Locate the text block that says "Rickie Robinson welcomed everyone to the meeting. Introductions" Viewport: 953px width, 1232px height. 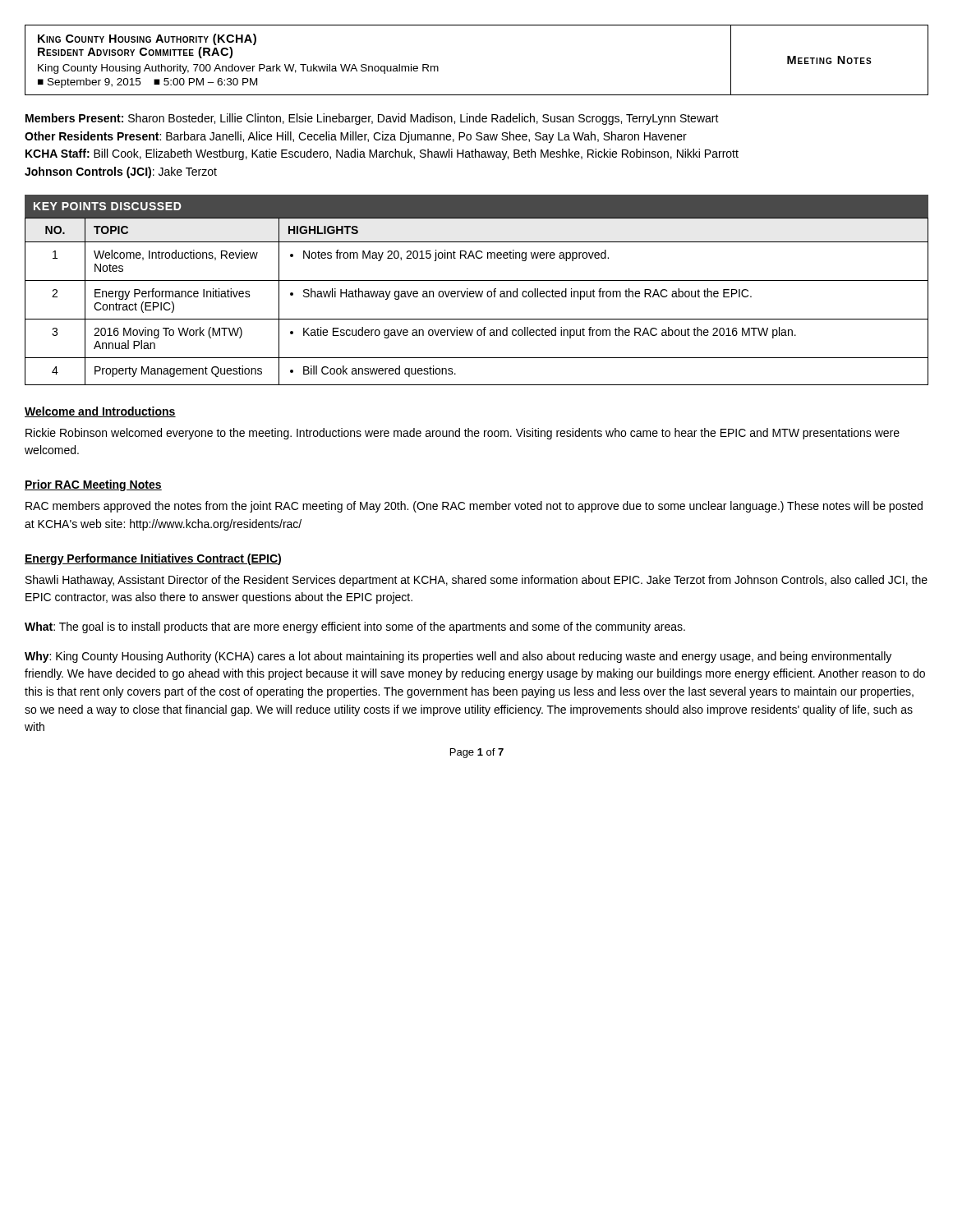(462, 442)
